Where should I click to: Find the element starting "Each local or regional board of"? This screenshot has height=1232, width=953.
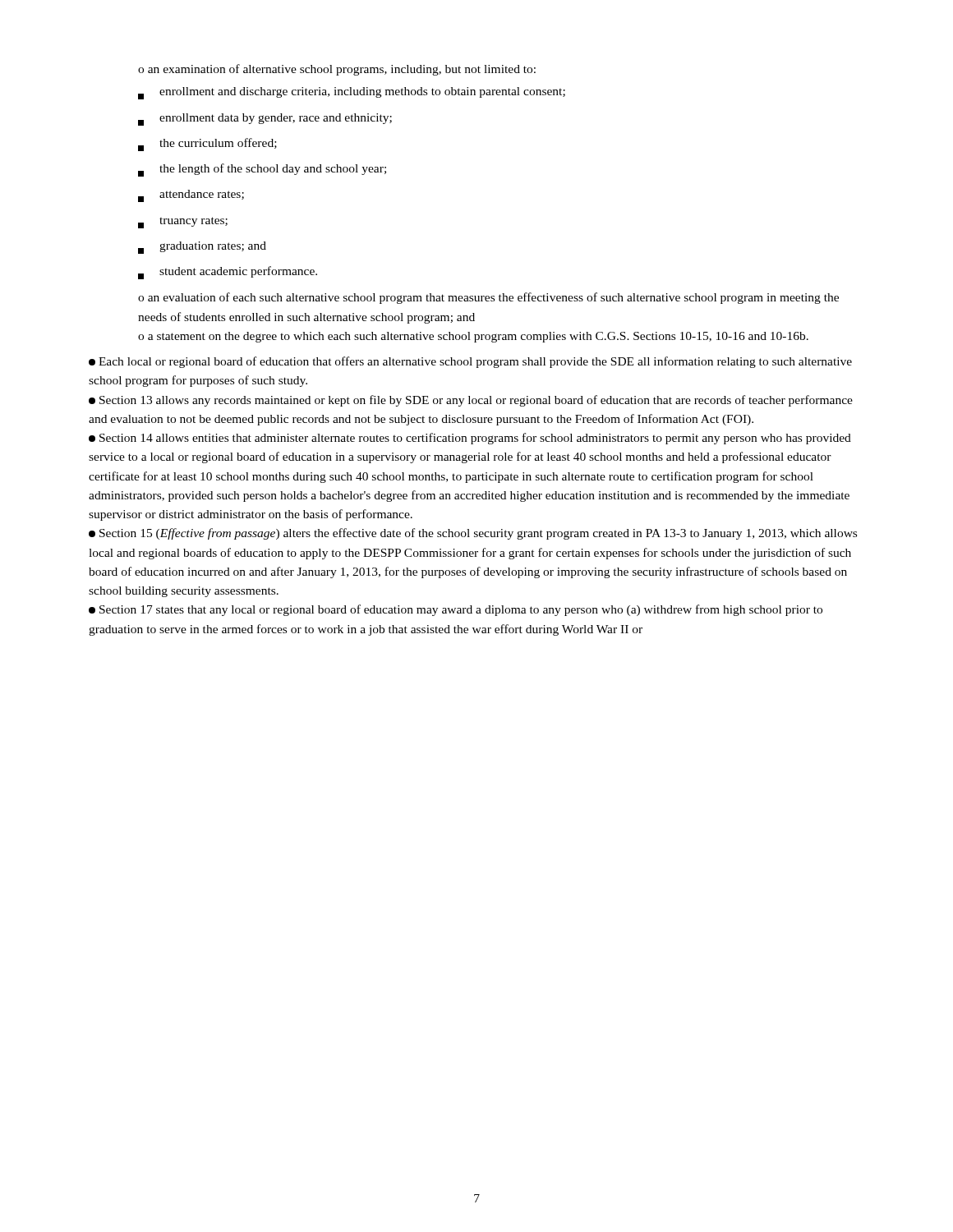(476, 371)
